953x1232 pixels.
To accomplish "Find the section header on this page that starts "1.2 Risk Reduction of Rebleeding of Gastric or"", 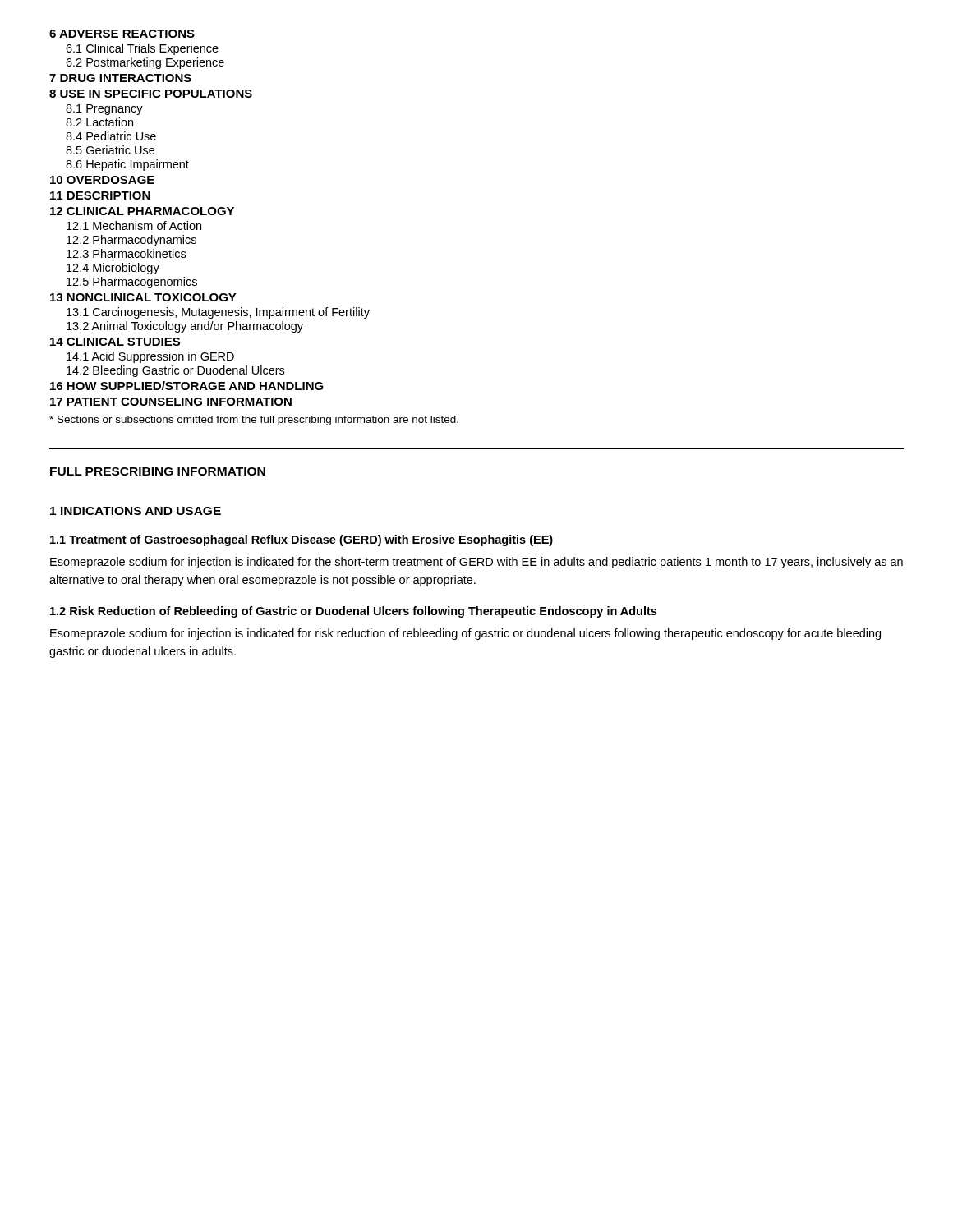I will point(353,611).
